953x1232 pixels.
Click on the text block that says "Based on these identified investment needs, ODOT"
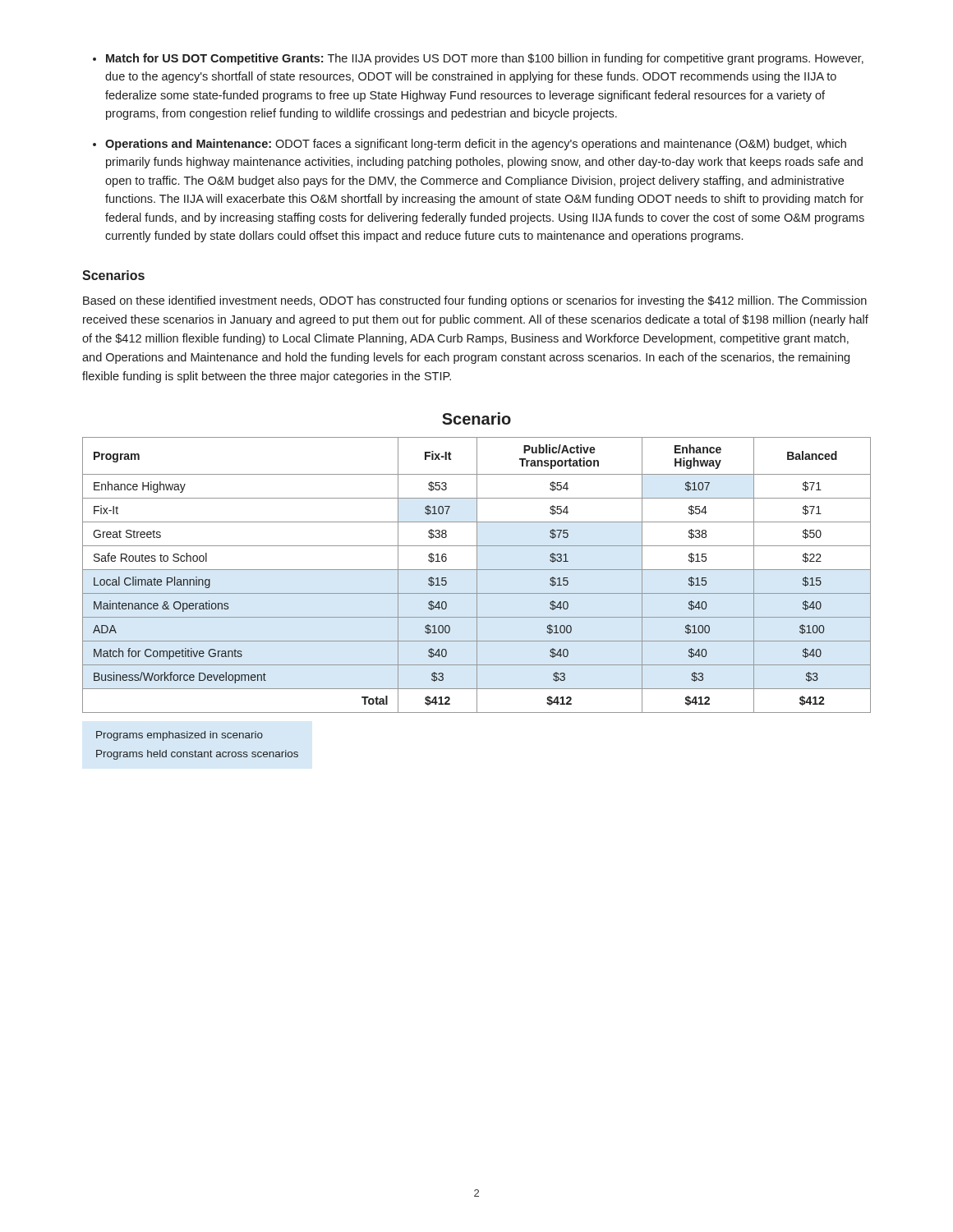point(475,338)
